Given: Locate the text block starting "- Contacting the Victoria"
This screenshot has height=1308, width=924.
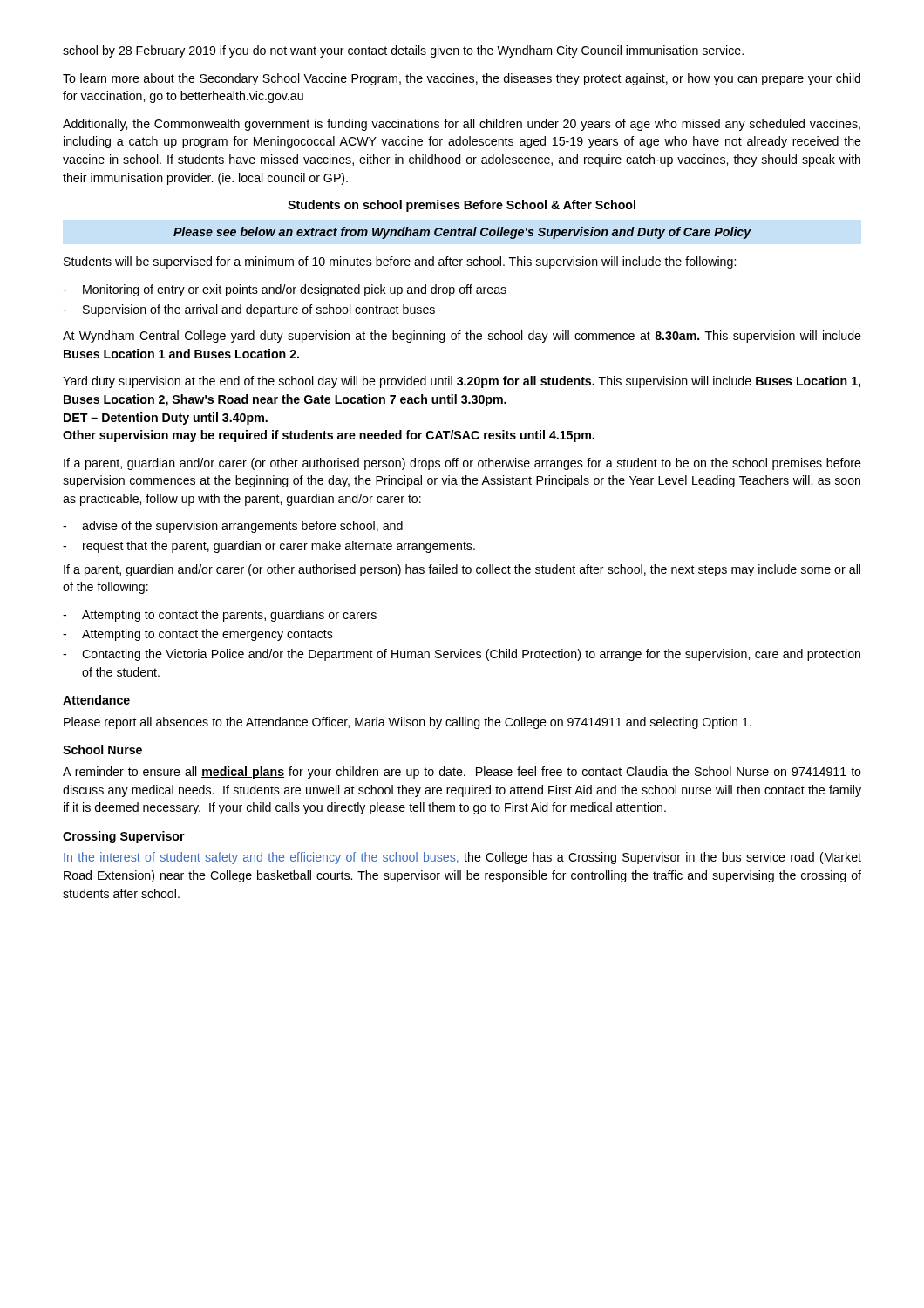Looking at the screenshot, I should [x=462, y=663].
